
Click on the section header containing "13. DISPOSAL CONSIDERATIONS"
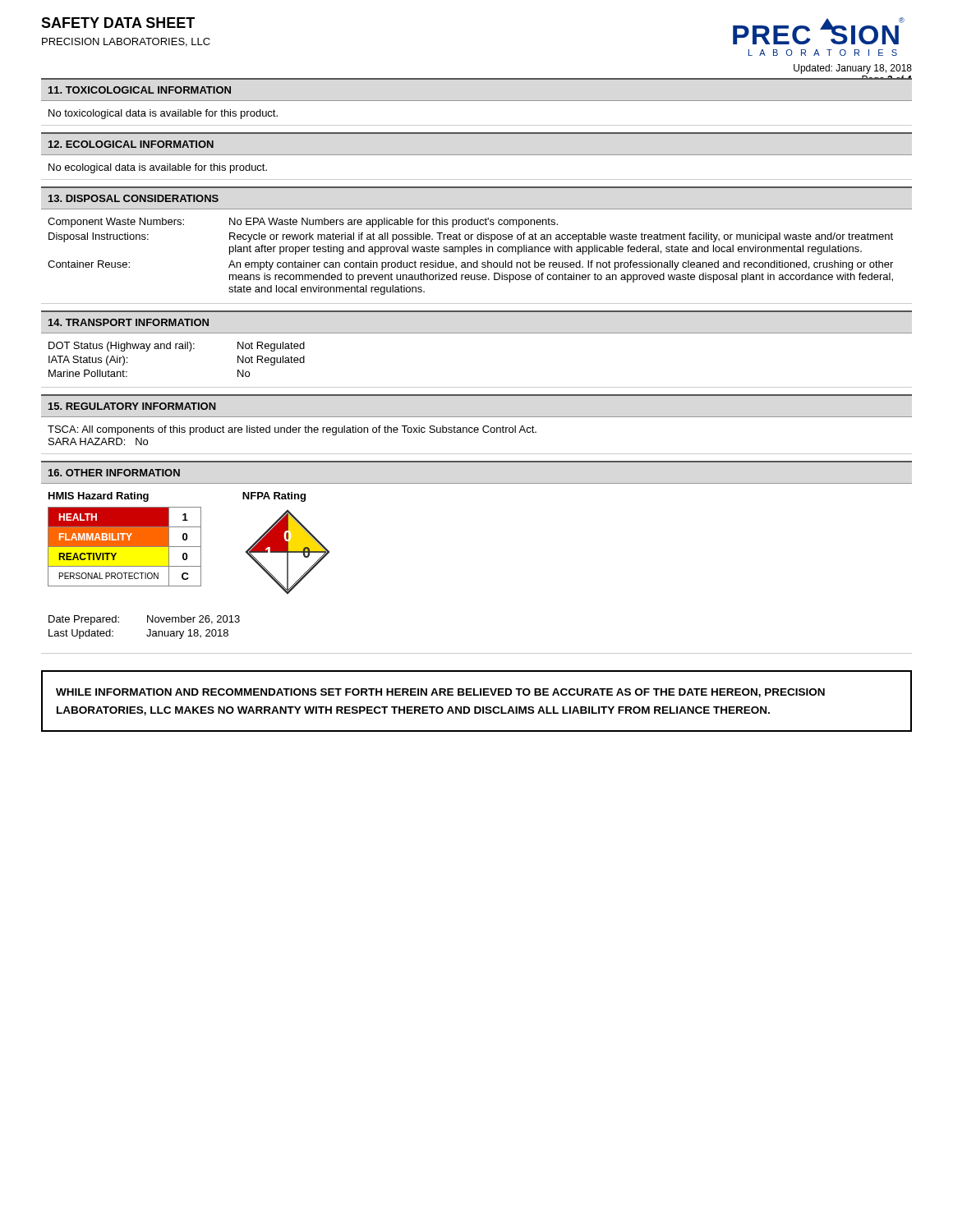pyautogui.click(x=476, y=199)
